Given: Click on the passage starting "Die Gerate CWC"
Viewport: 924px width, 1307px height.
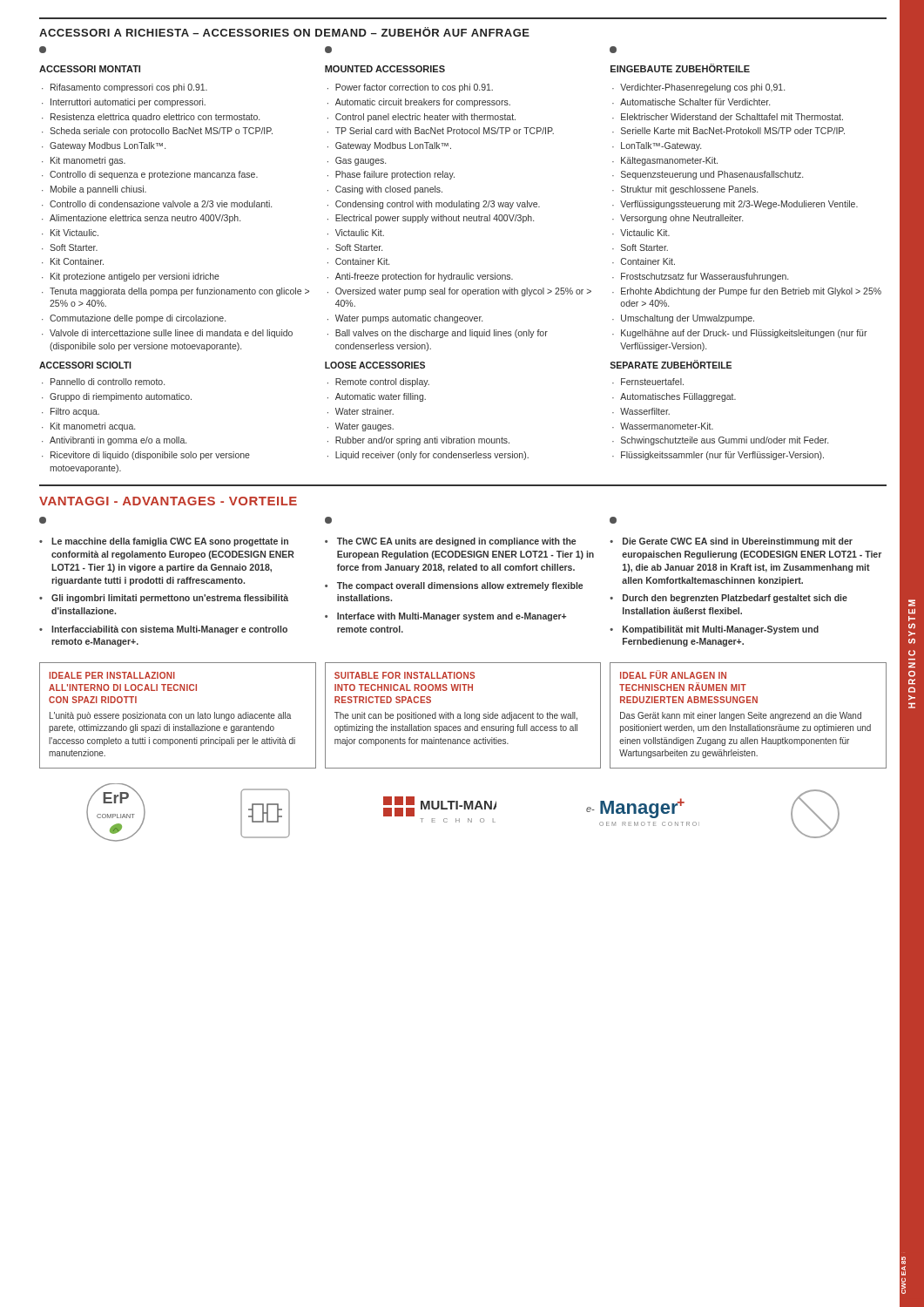Looking at the screenshot, I should [x=752, y=561].
